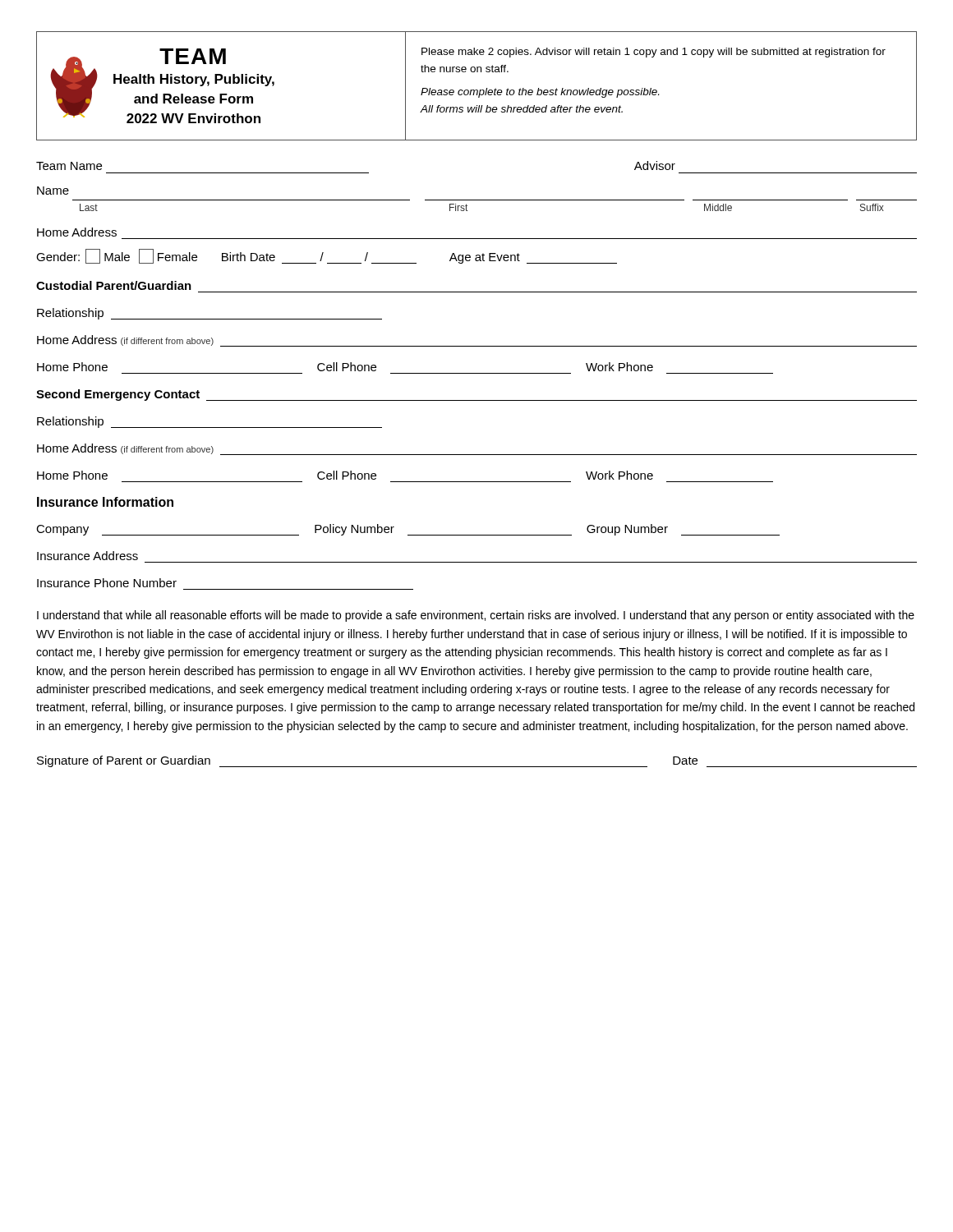This screenshot has height=1232, width=953.
Task: Click on the title that says "TEAM Health History, Publicity,and Release"
Action: point(476,86)
